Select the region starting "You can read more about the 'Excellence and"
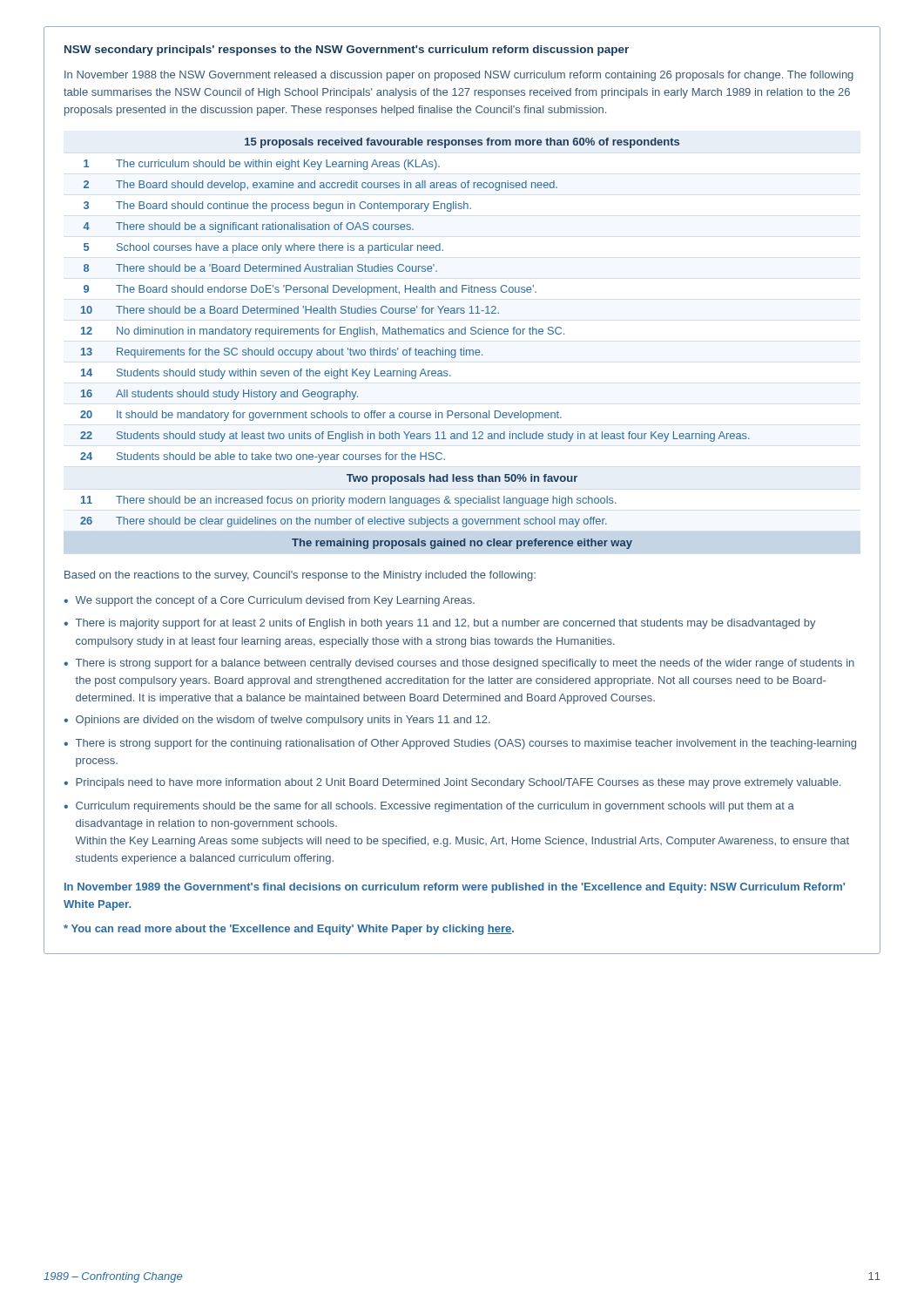The height and width of the screenshot is (1307, 924). point(289,928)
